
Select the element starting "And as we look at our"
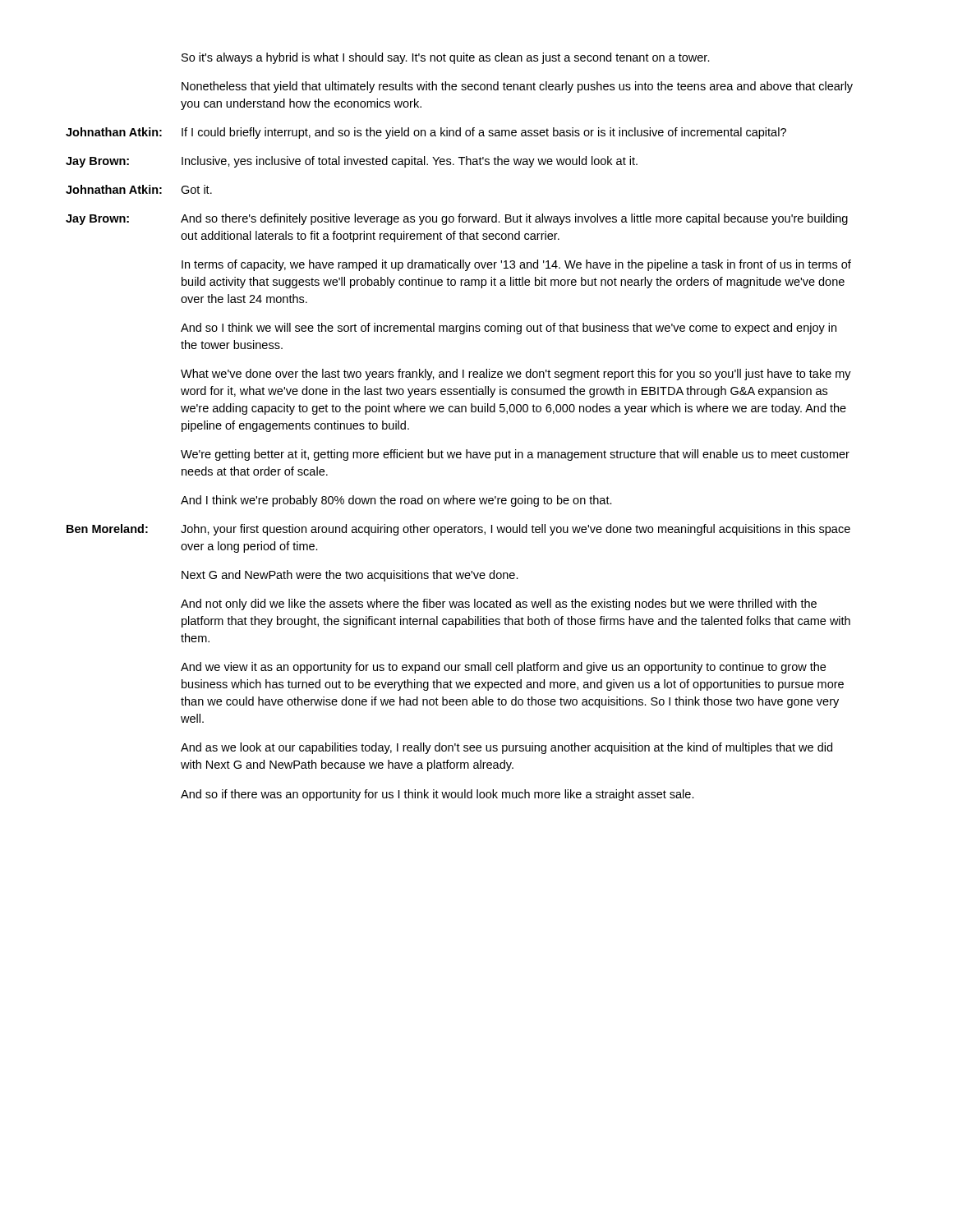click(x=507, y=756)
